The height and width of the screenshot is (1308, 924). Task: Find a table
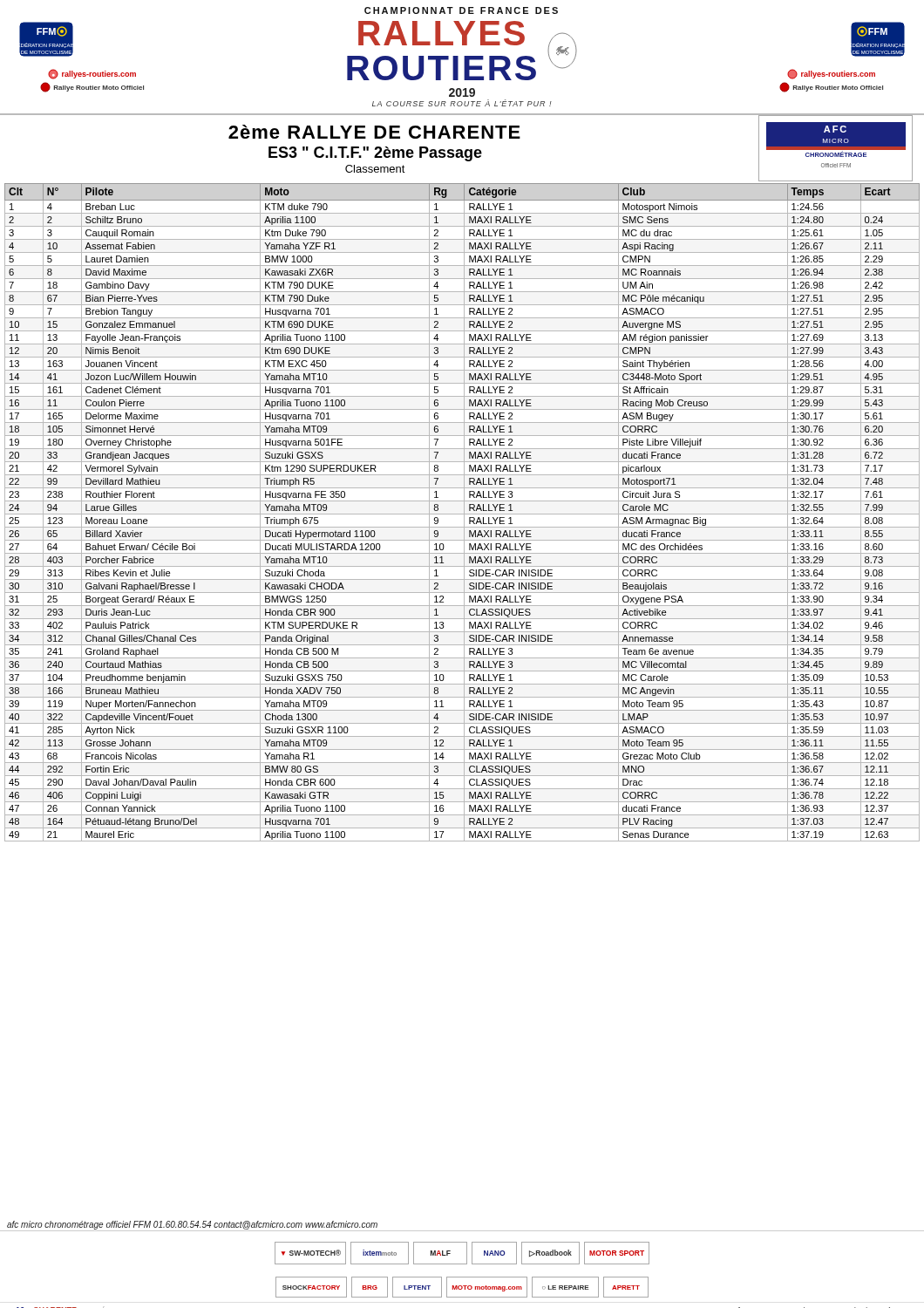462,512
